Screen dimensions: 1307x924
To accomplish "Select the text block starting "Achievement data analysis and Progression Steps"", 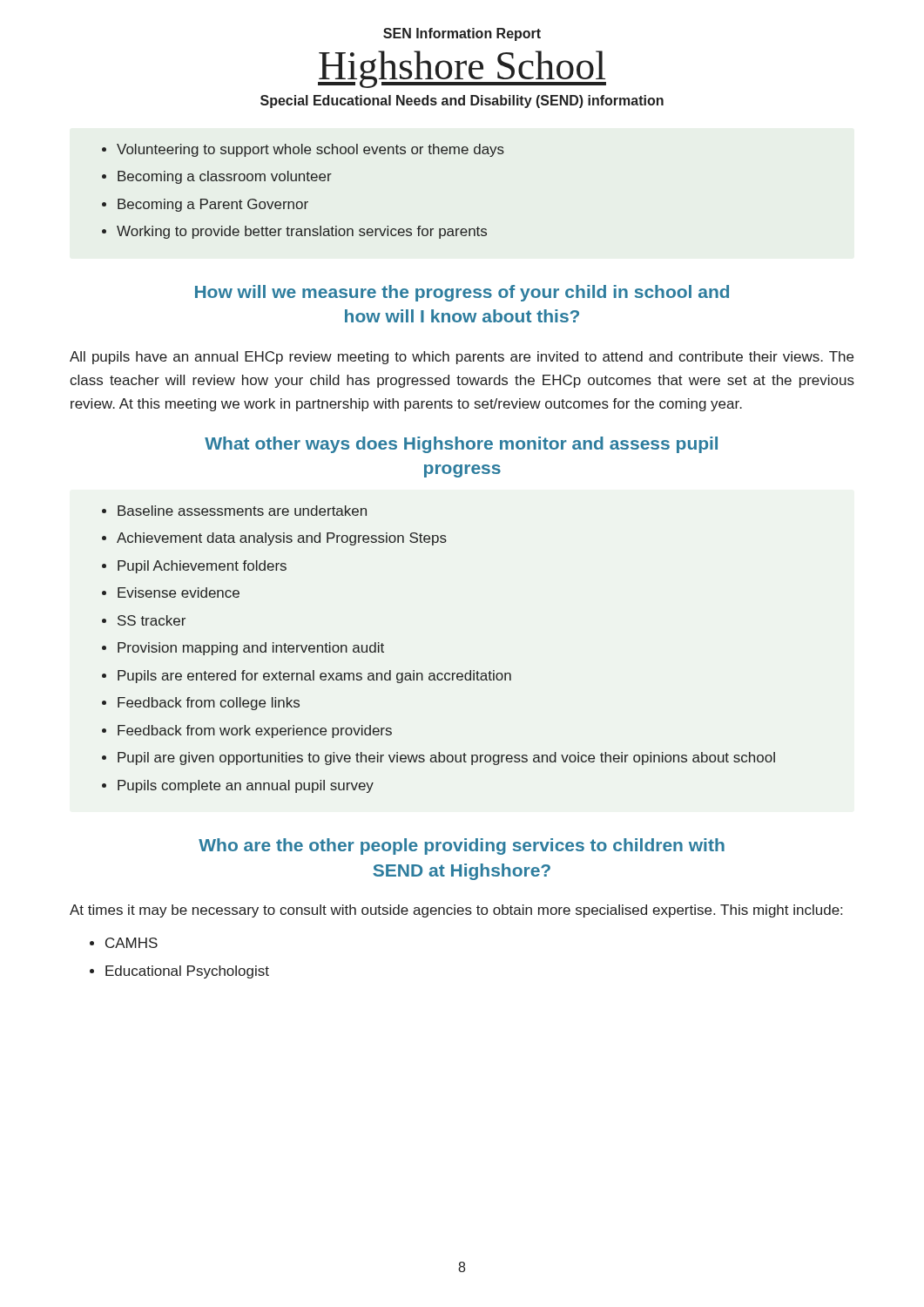I will [282, 539].
